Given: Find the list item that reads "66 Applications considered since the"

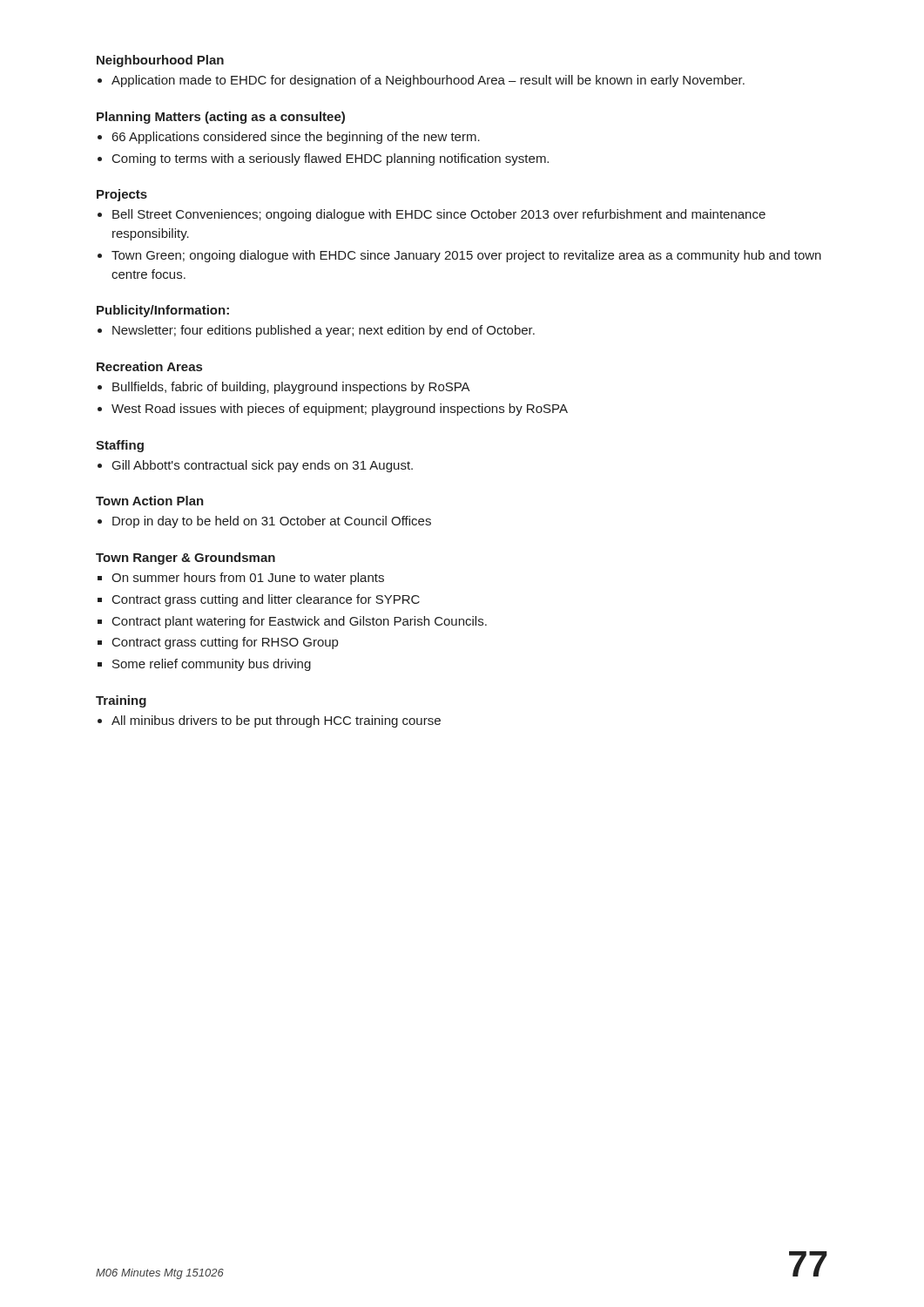Looking at the screenshot, I should [x=470, y=137].
